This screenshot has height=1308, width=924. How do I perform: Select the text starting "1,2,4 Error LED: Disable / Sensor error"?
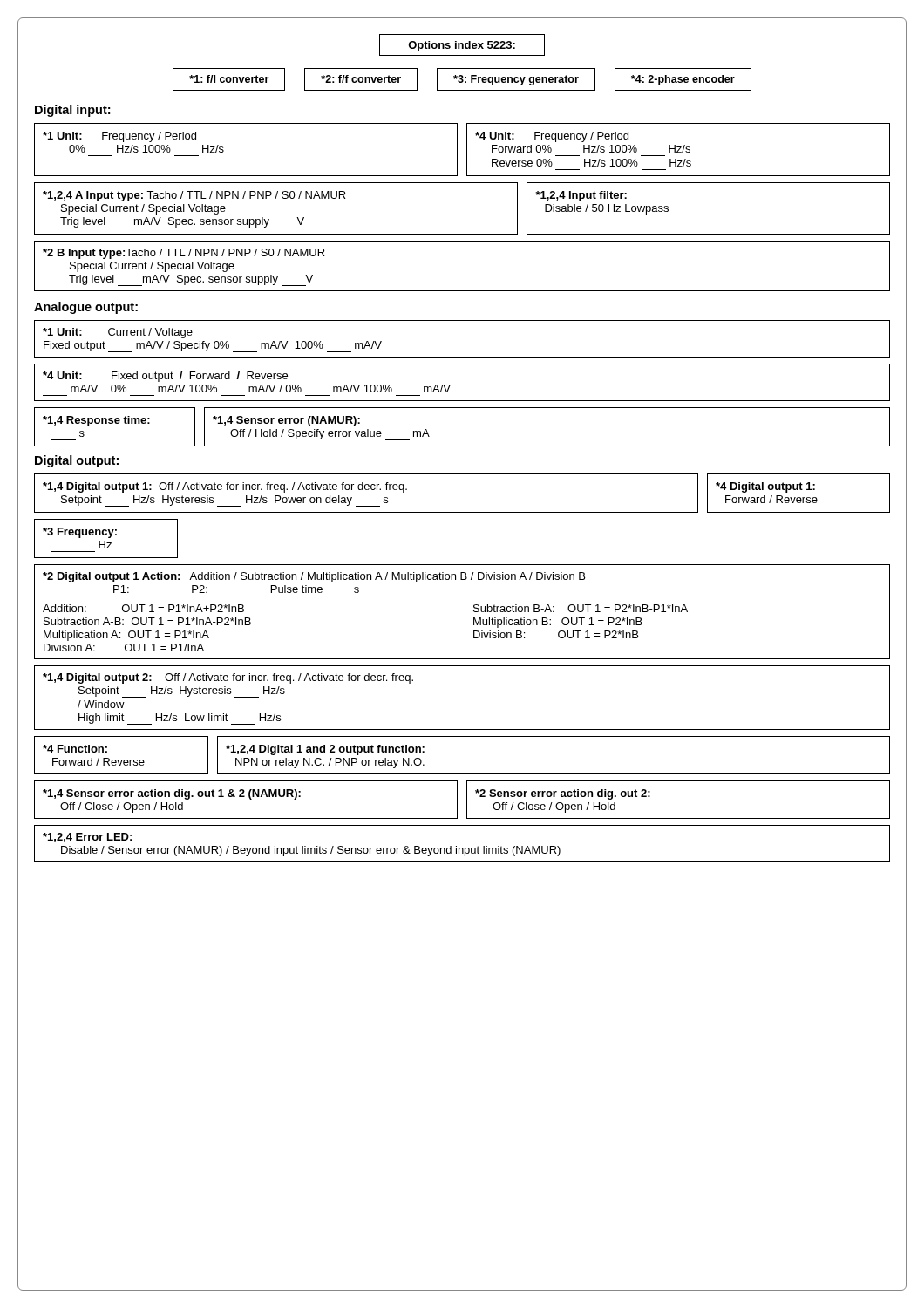tap(302, 843)
